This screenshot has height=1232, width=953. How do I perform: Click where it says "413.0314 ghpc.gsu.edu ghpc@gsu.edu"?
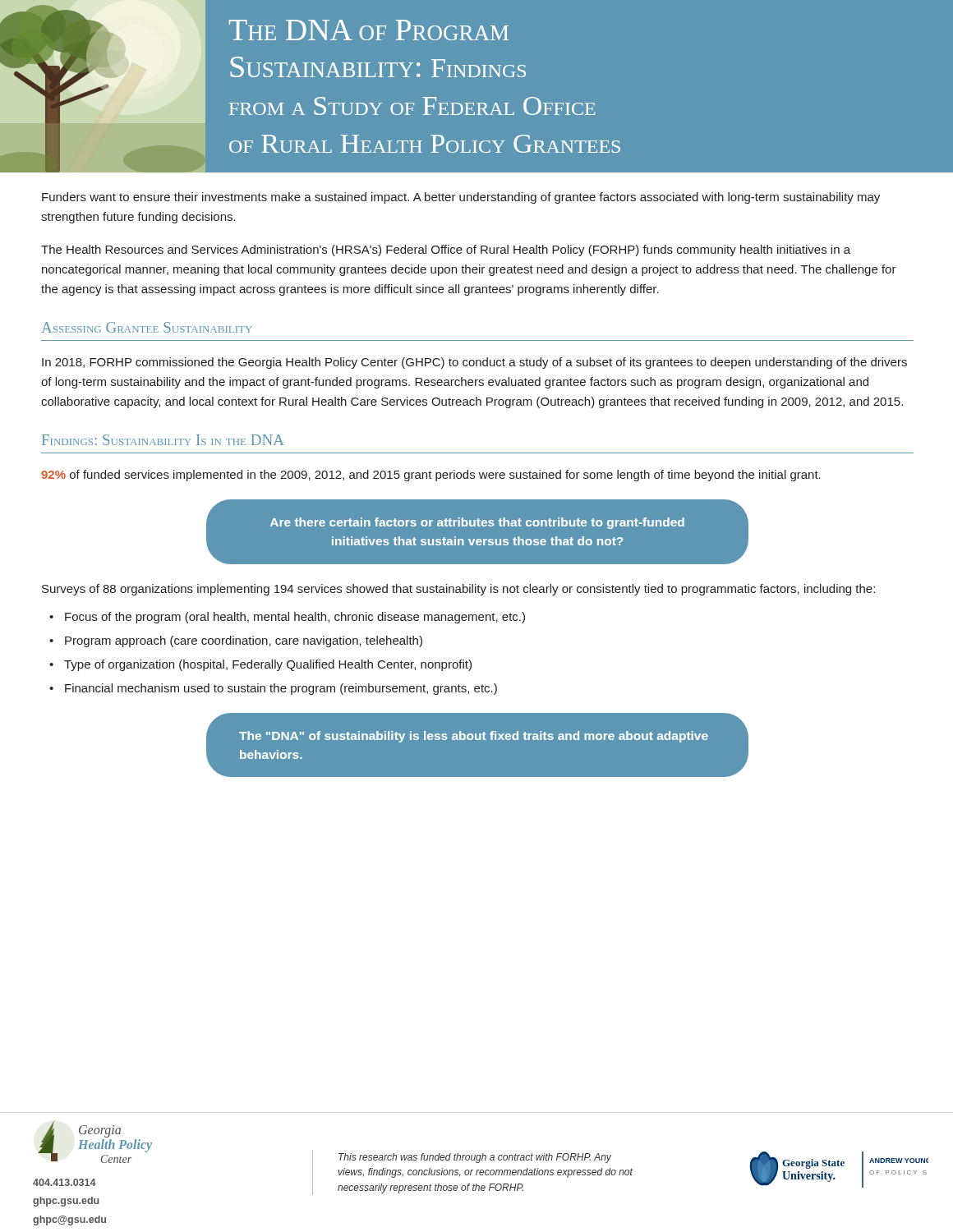pos(70,1201)
